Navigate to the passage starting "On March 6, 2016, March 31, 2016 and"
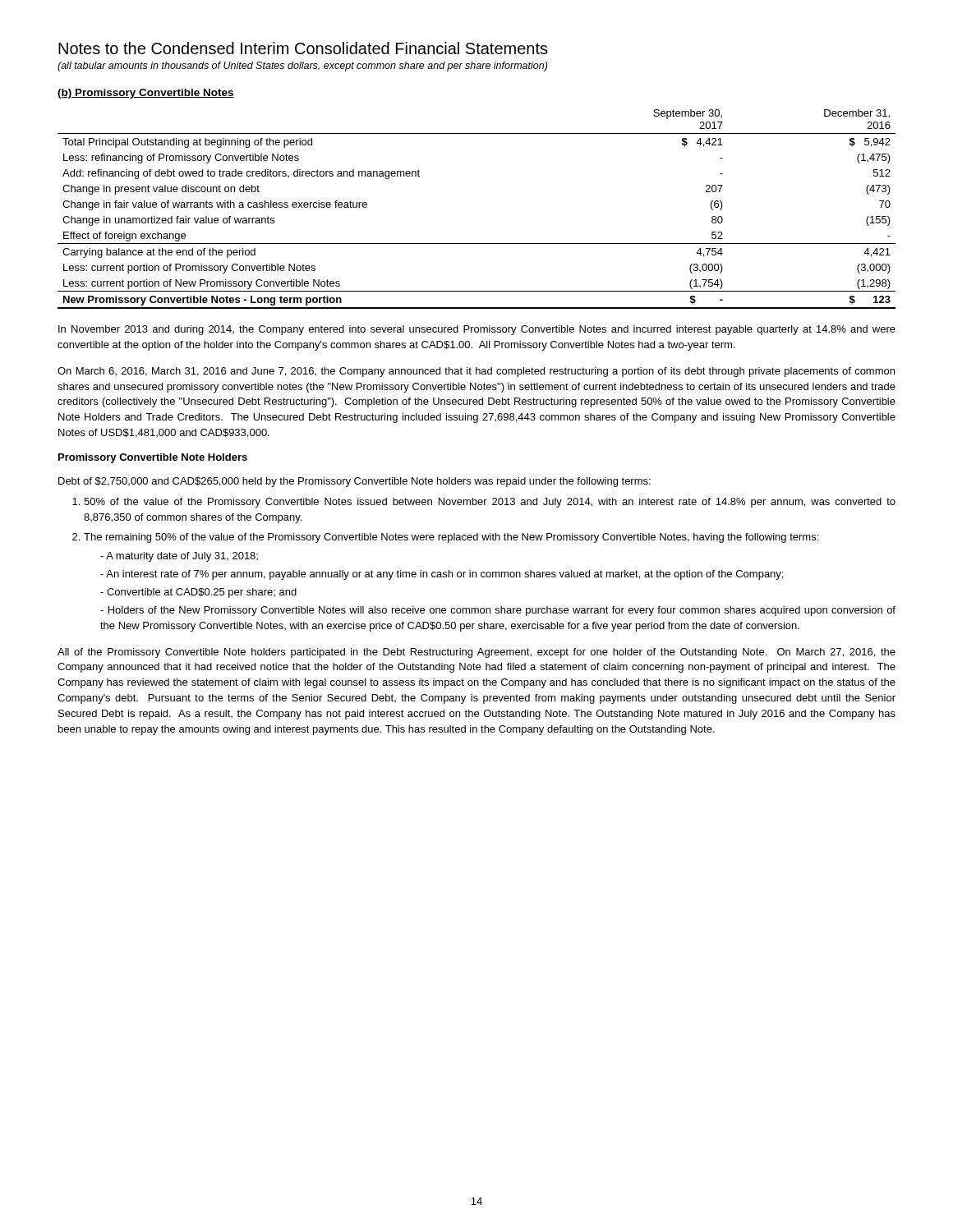The image size is (953, 1232). click(476, 402)
